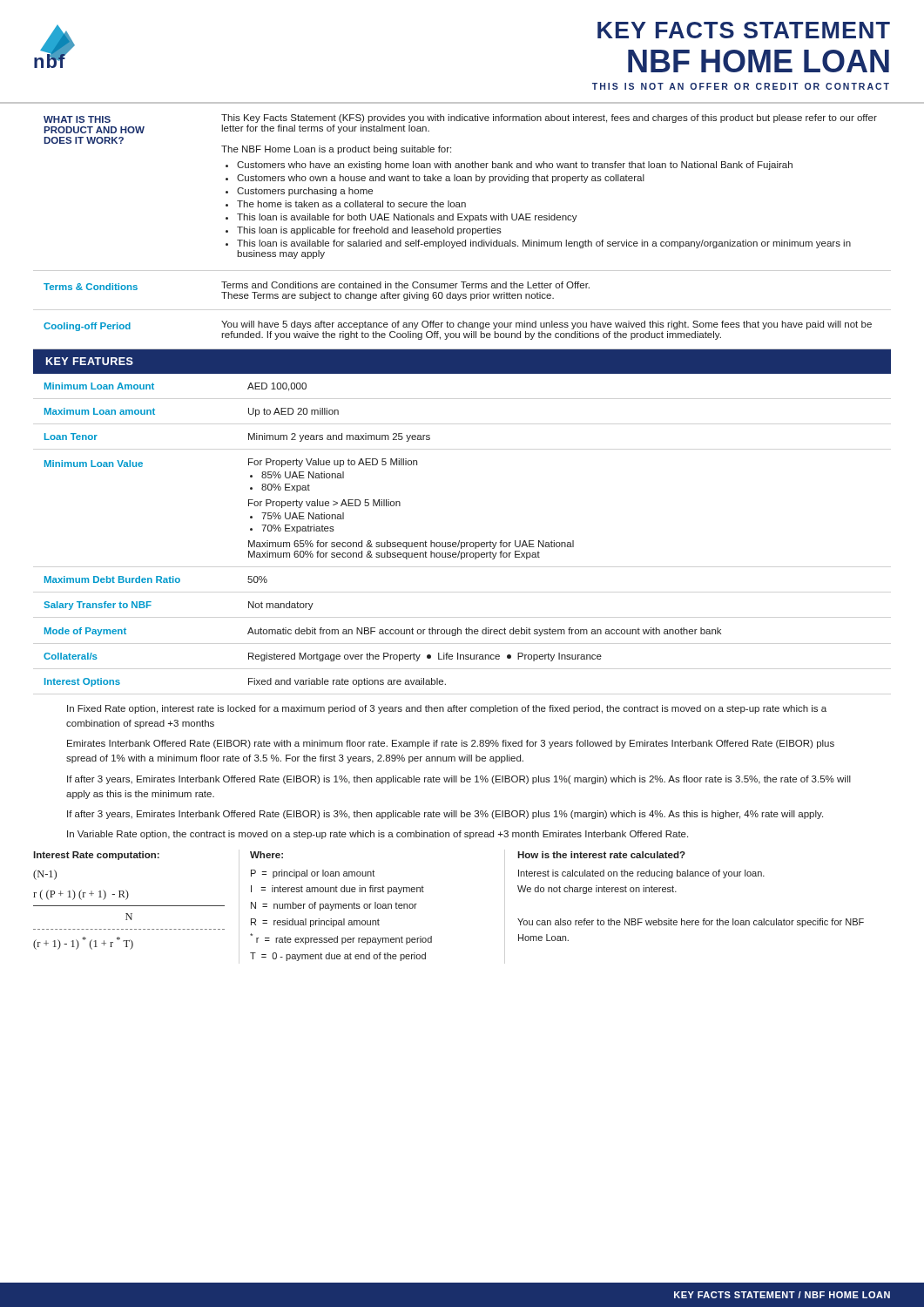The width and height of the screenshot is (924, 1307).
Task: Point to the block starting "Emirates Interbank Offered Rate (EIBOR) rate"
Action: 450,751
